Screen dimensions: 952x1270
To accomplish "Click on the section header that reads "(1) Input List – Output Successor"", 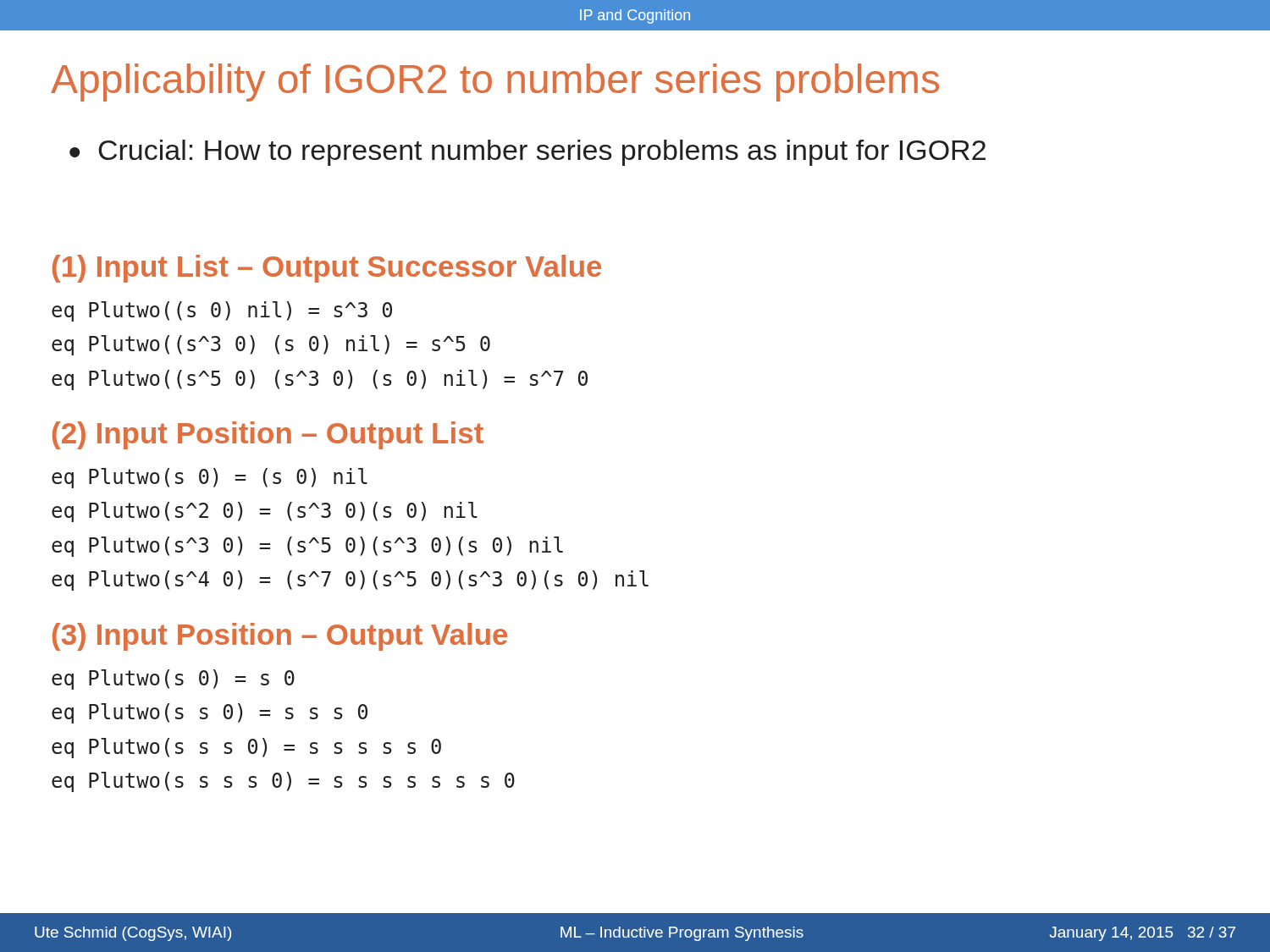I will (327, 266).
